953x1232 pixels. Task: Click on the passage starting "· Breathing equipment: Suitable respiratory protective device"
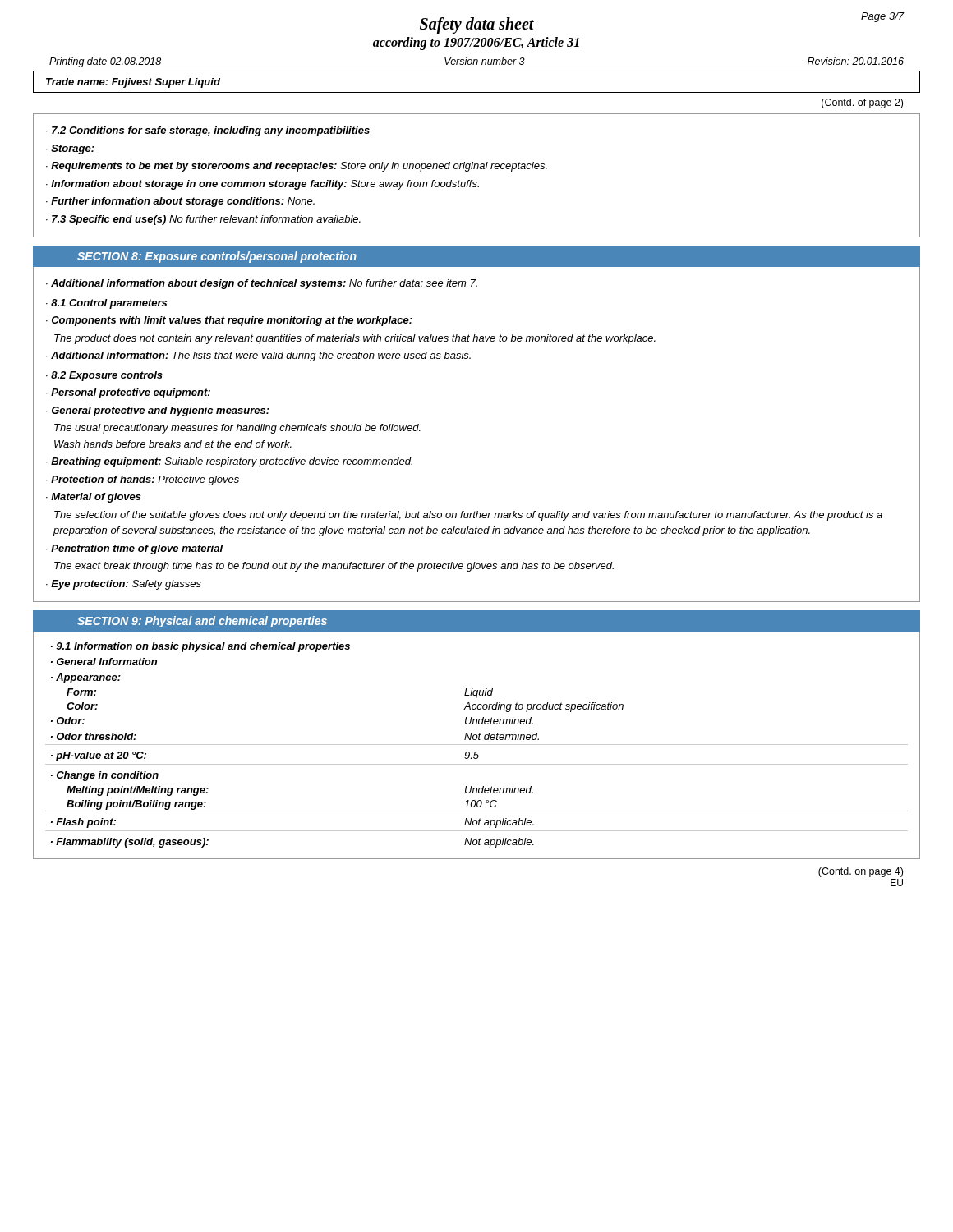click(x=229, y=461)
